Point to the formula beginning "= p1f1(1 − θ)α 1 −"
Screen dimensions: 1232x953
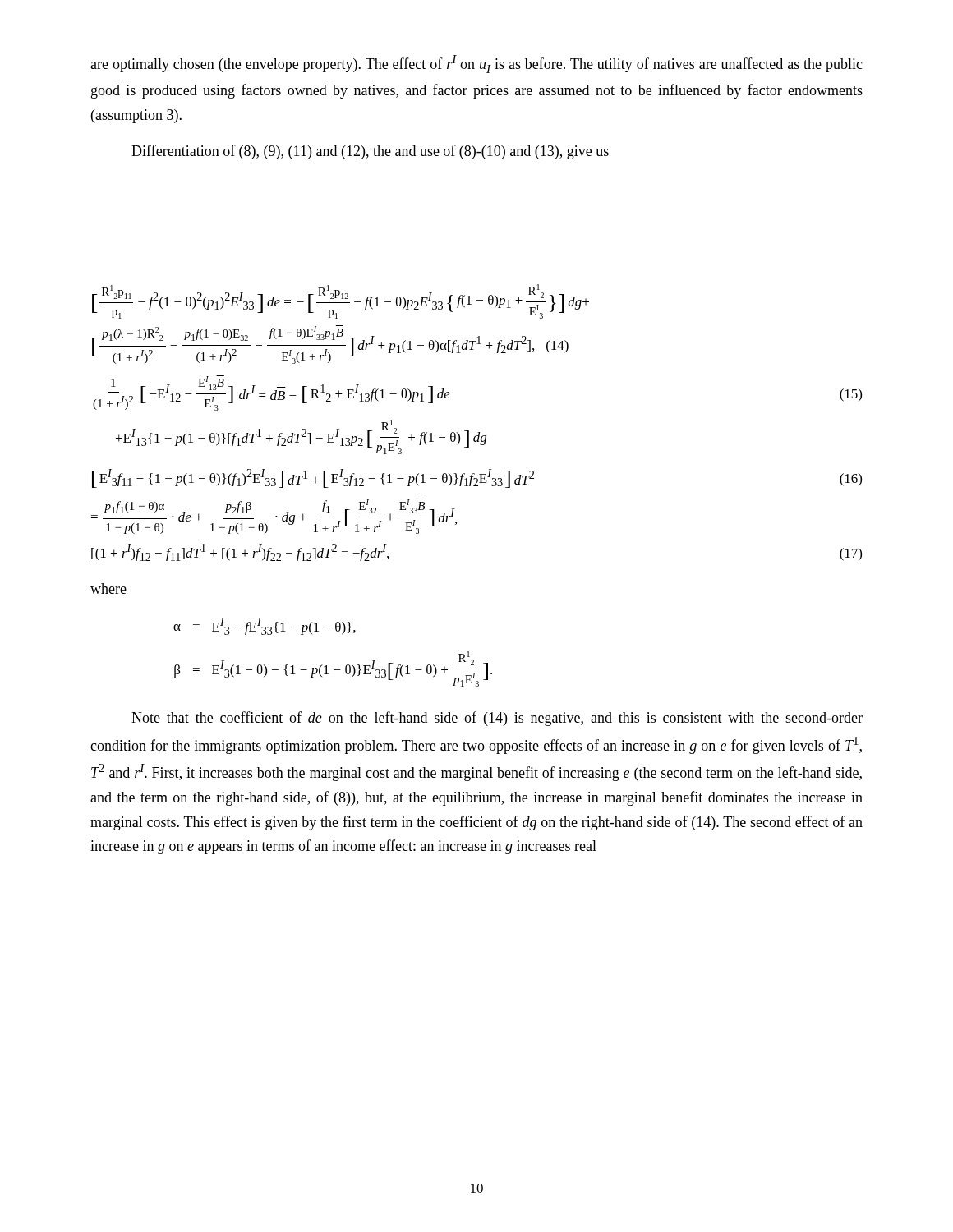click(476, 517)
